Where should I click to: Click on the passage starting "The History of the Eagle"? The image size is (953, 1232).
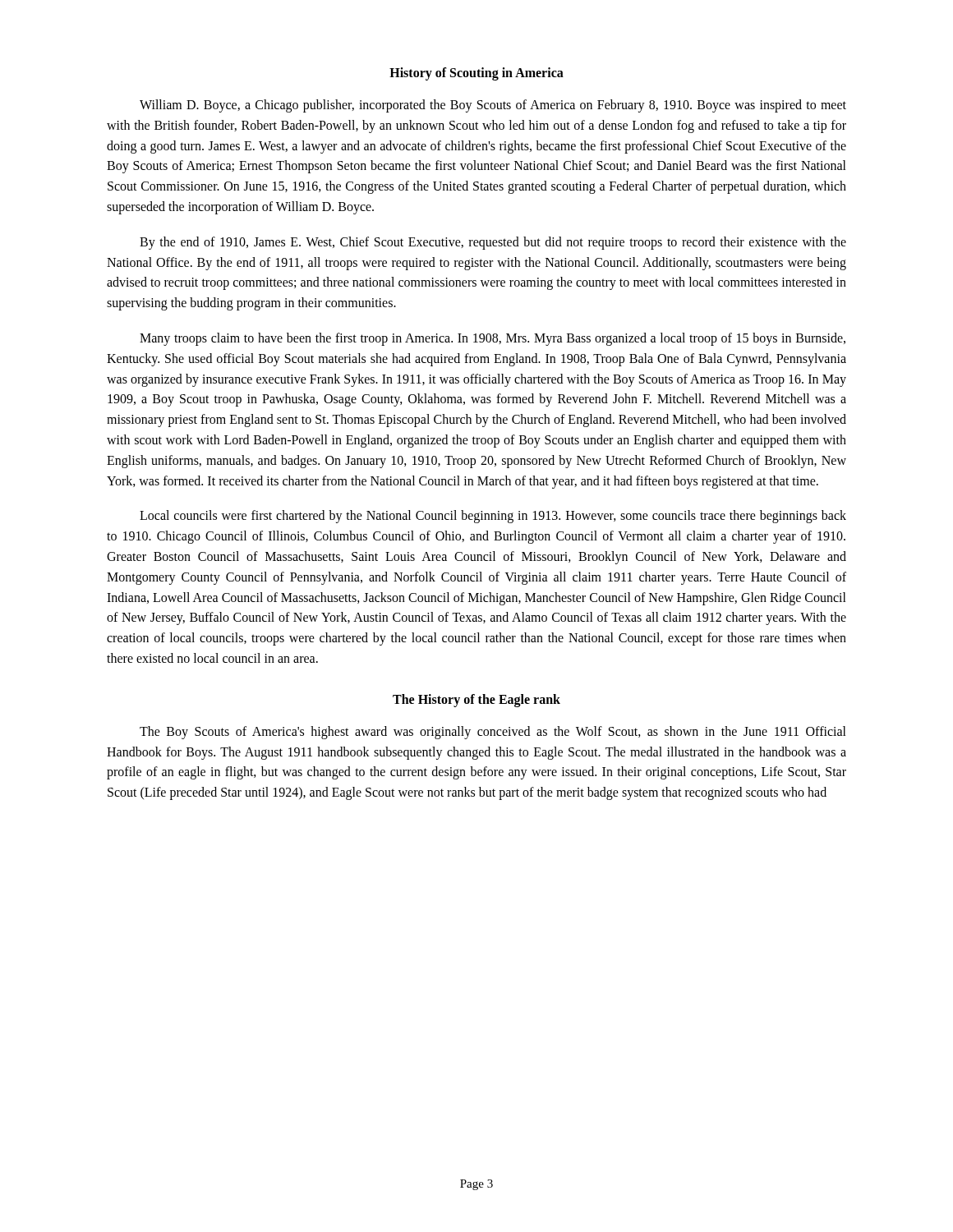476,699
